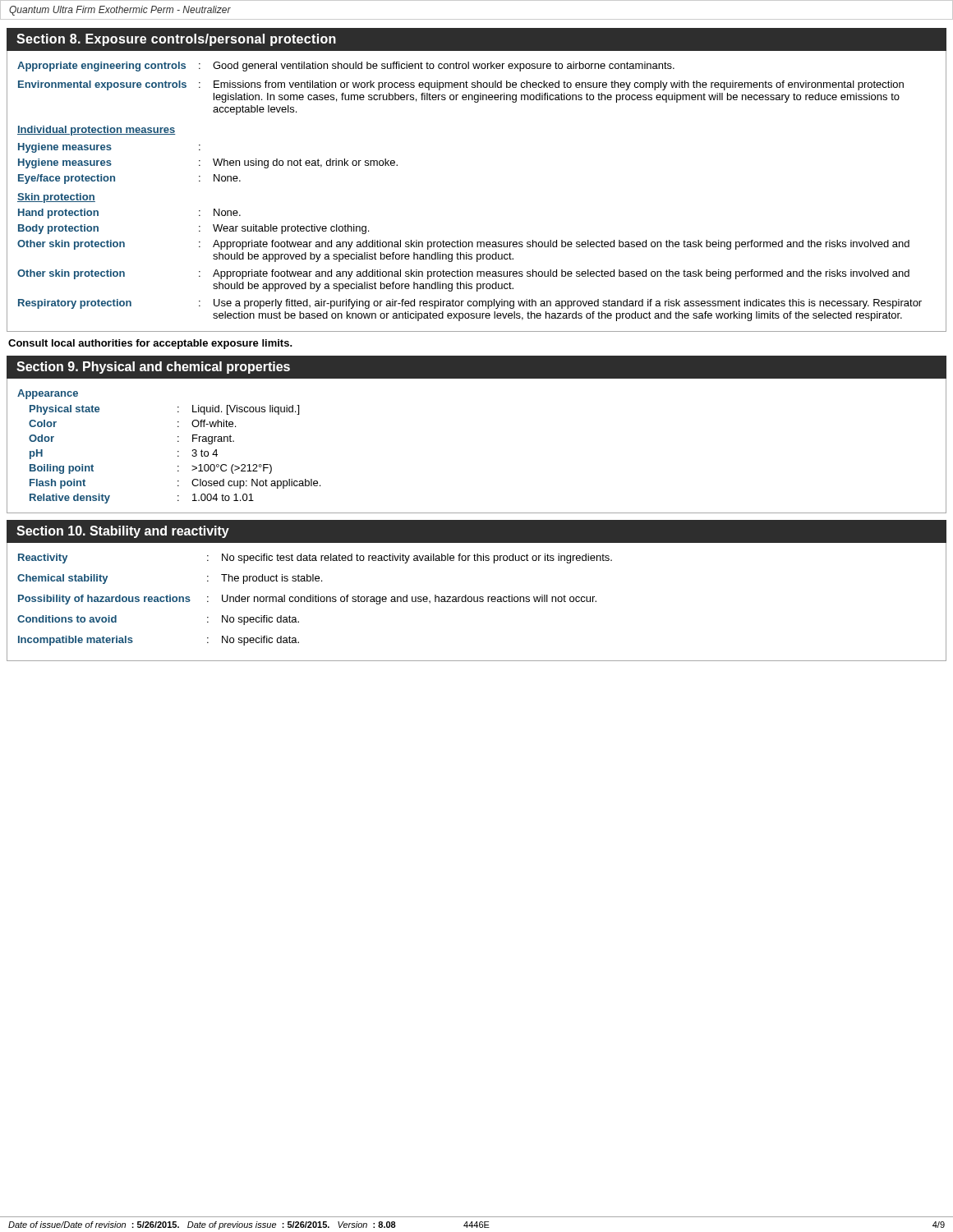Find the text block that says "Physical state : Liquid."
Image resolution: width=953 pixels, height=1232 pixels.
coord(64,409)
